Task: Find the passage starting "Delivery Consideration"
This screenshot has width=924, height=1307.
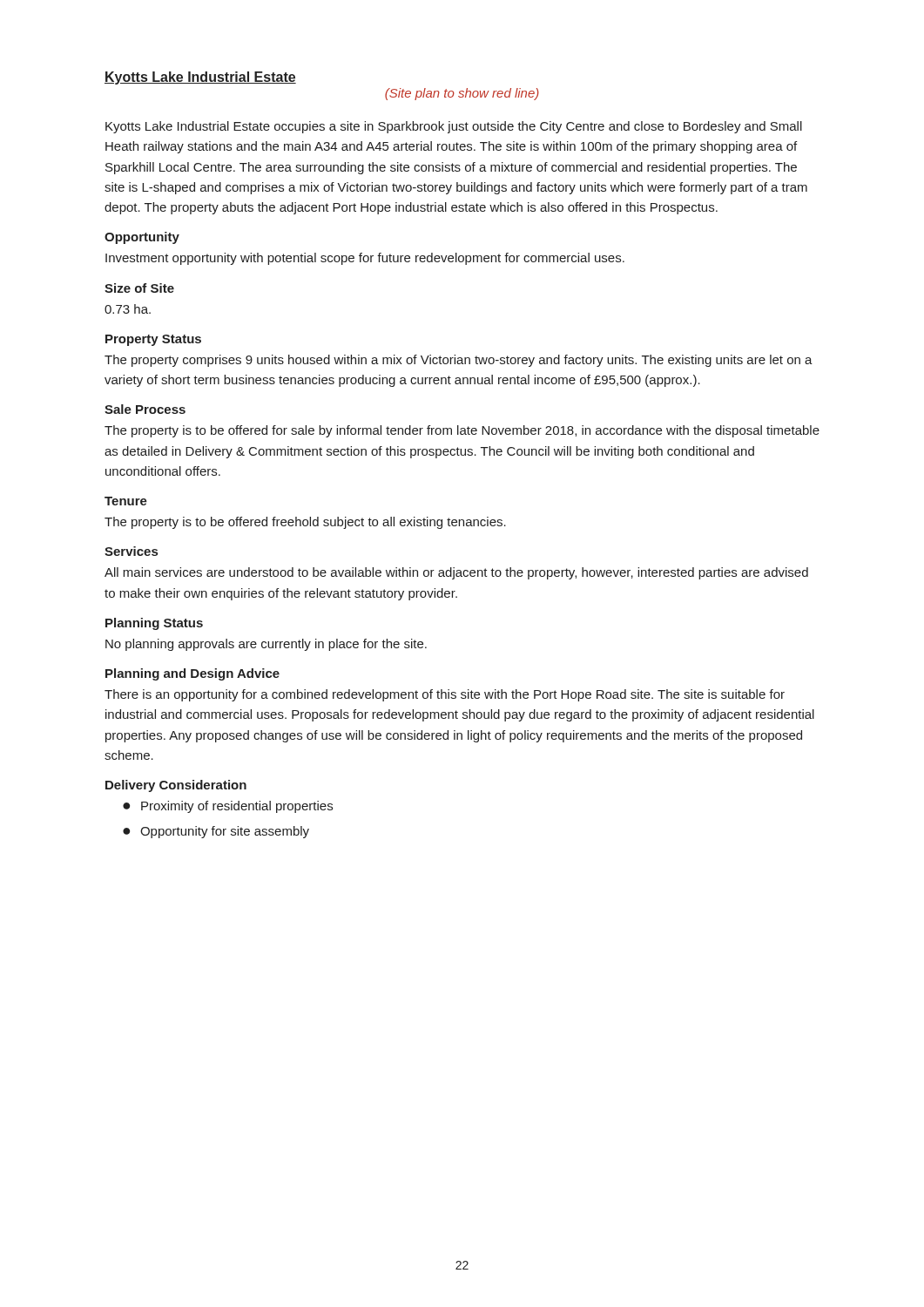Action: tap(176, 785)
